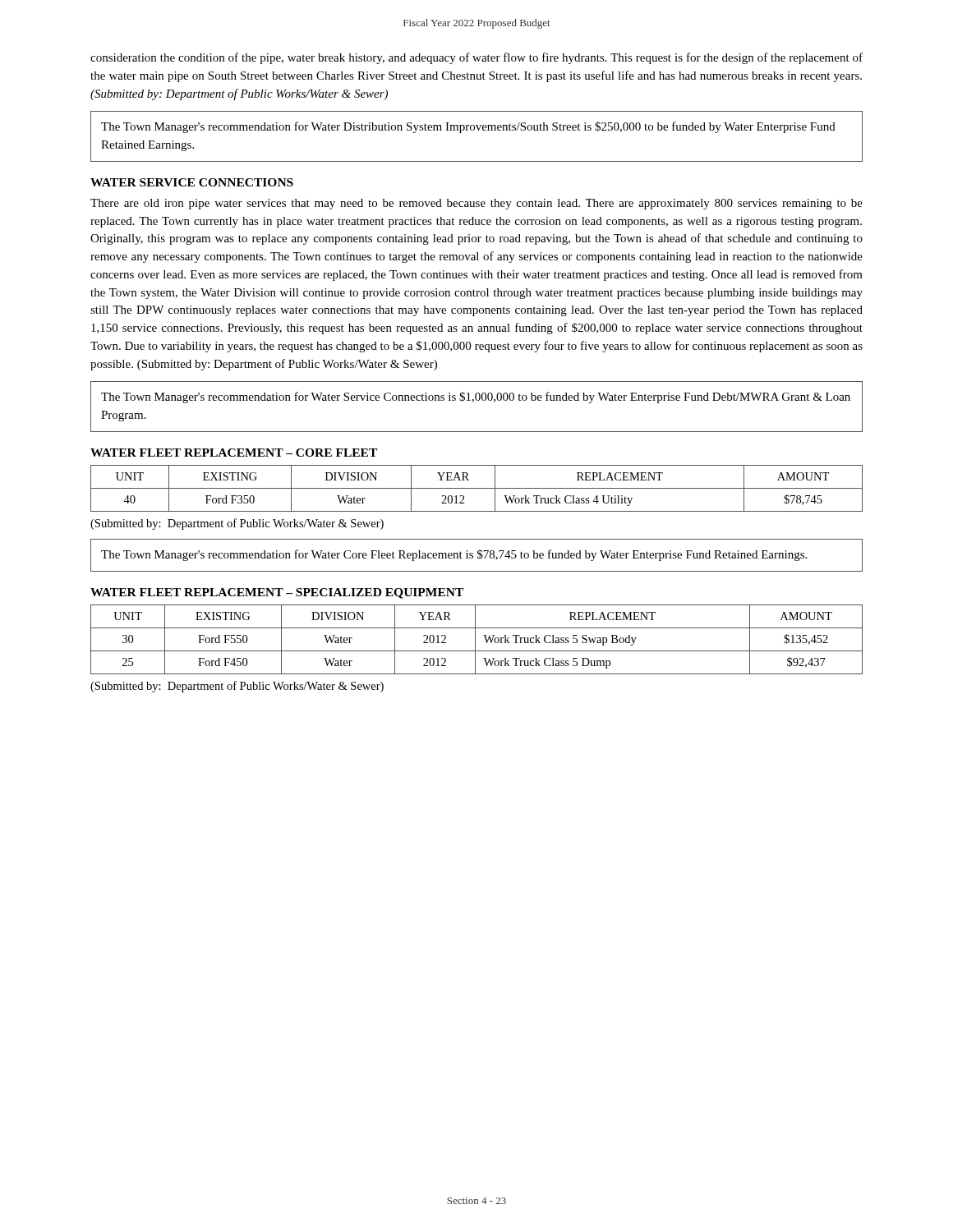Click on the text block with the text "consideration the condition of the"
This screenshot has width=953, height=1232.
tap(476, 75)
